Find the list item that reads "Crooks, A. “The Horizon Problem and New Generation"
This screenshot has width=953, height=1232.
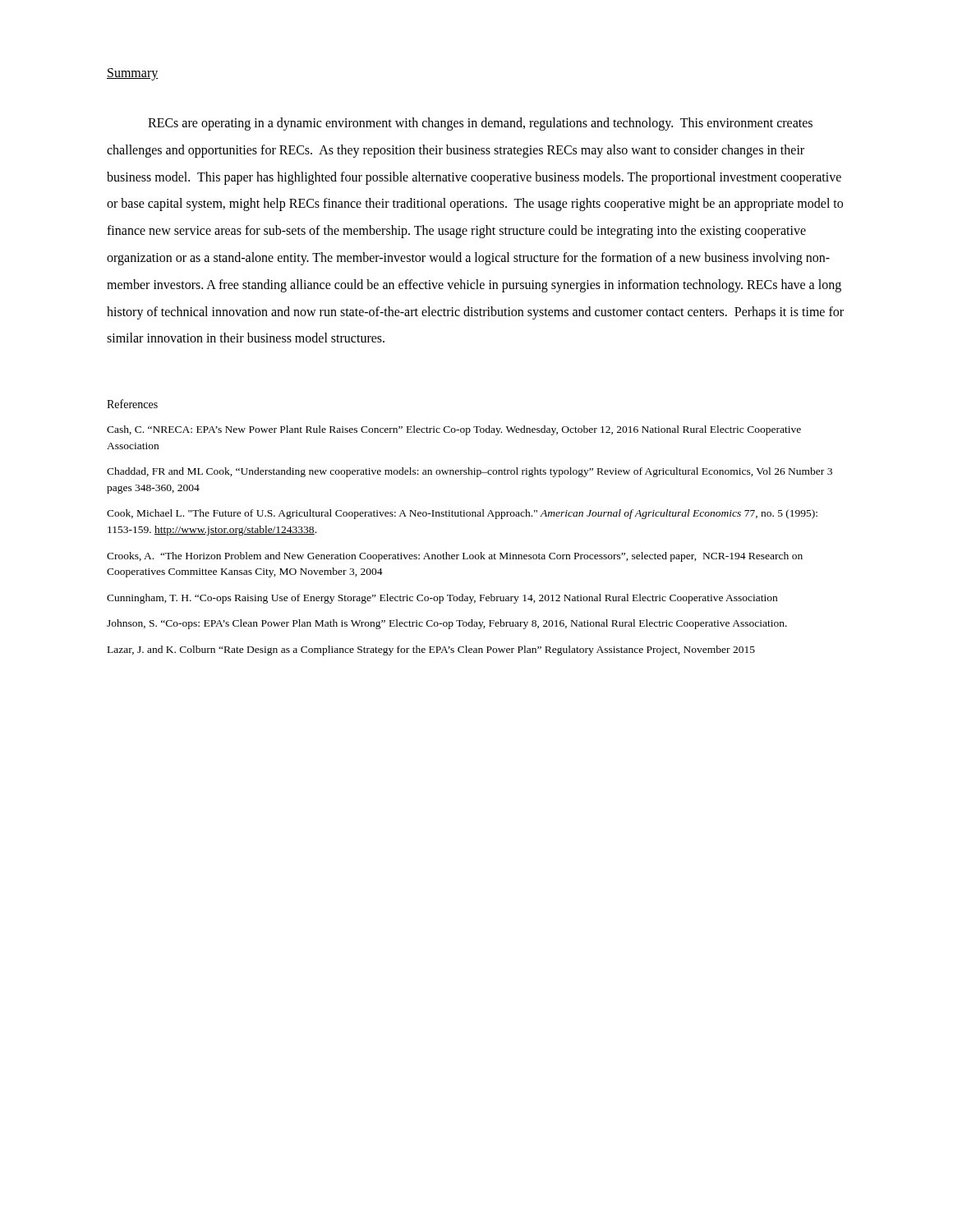coord(455,563)
